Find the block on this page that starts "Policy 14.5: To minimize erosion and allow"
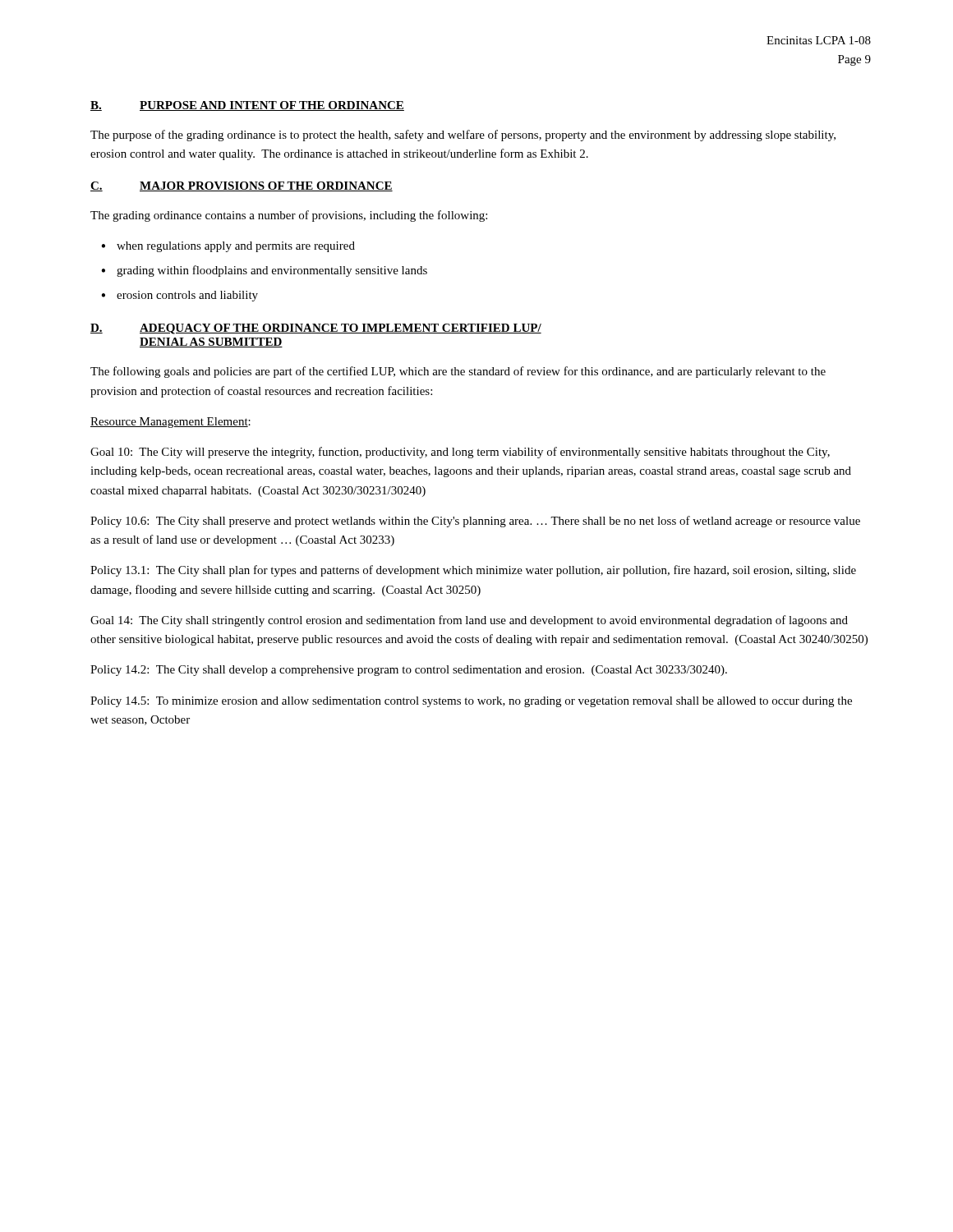The width and height of the screenshot is (953, 1232). click(471, 710)
